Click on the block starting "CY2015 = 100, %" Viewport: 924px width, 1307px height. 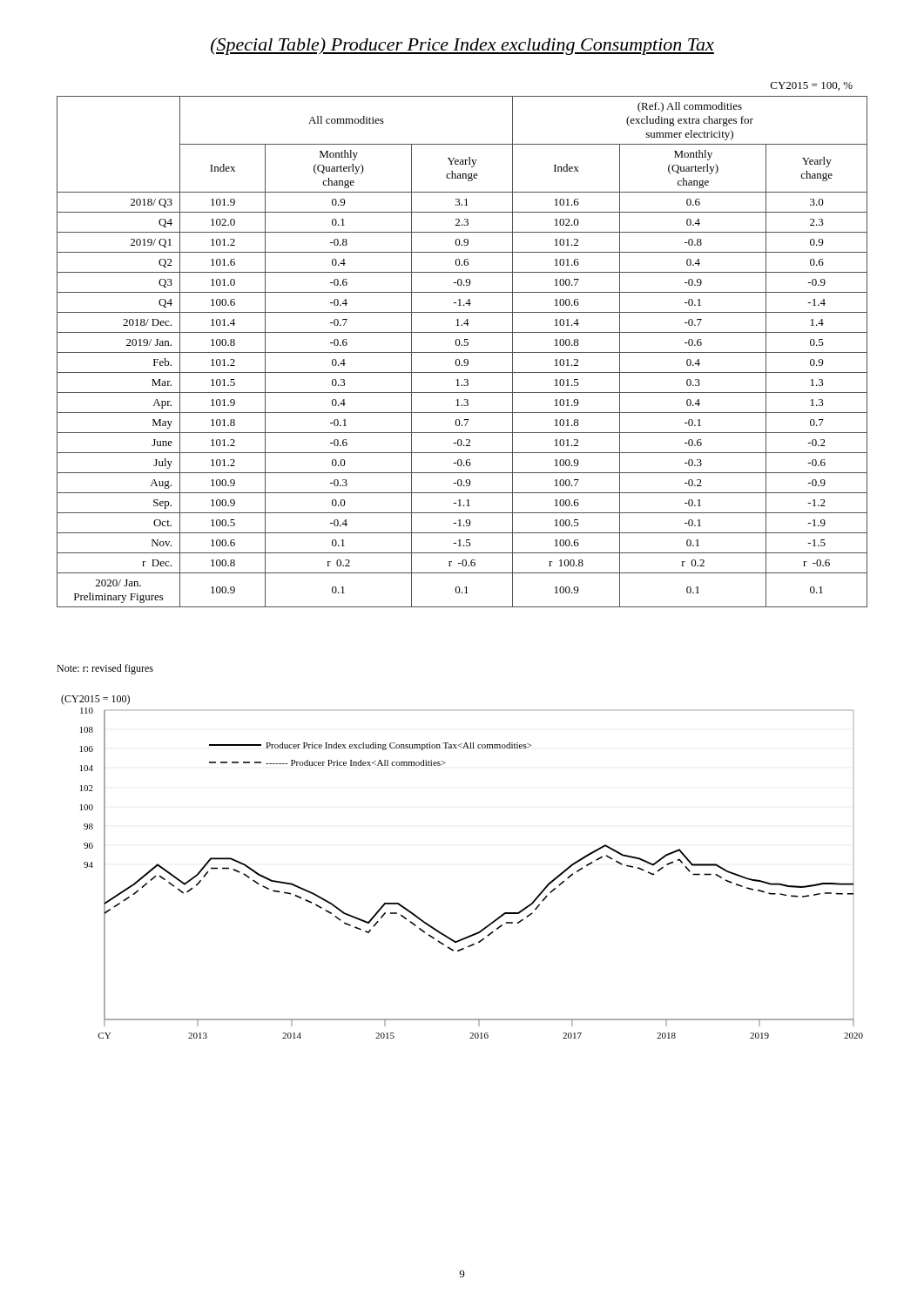pyautogui.click(x=811, y=85)
